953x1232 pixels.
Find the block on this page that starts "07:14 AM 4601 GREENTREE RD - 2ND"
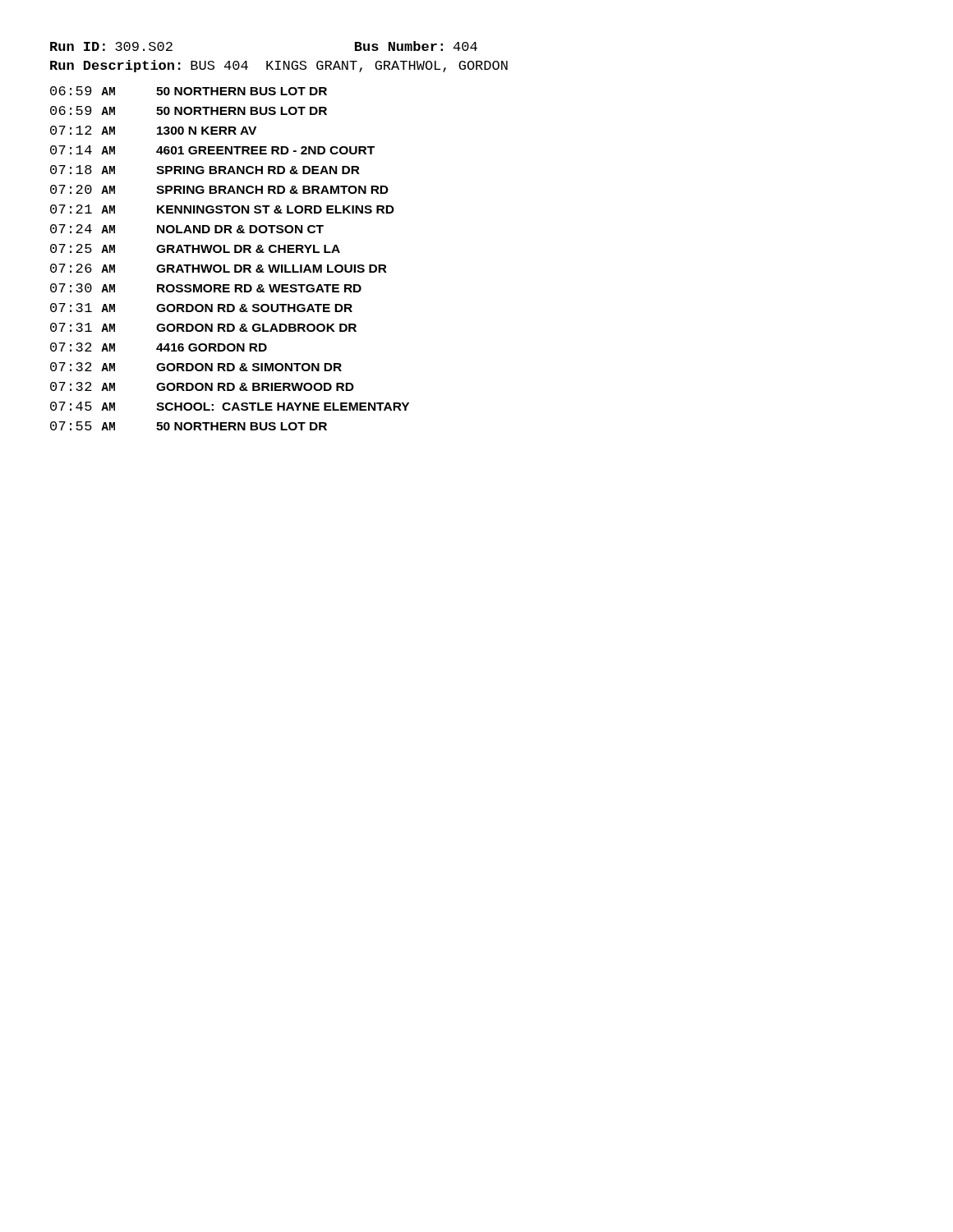point(212,151)
